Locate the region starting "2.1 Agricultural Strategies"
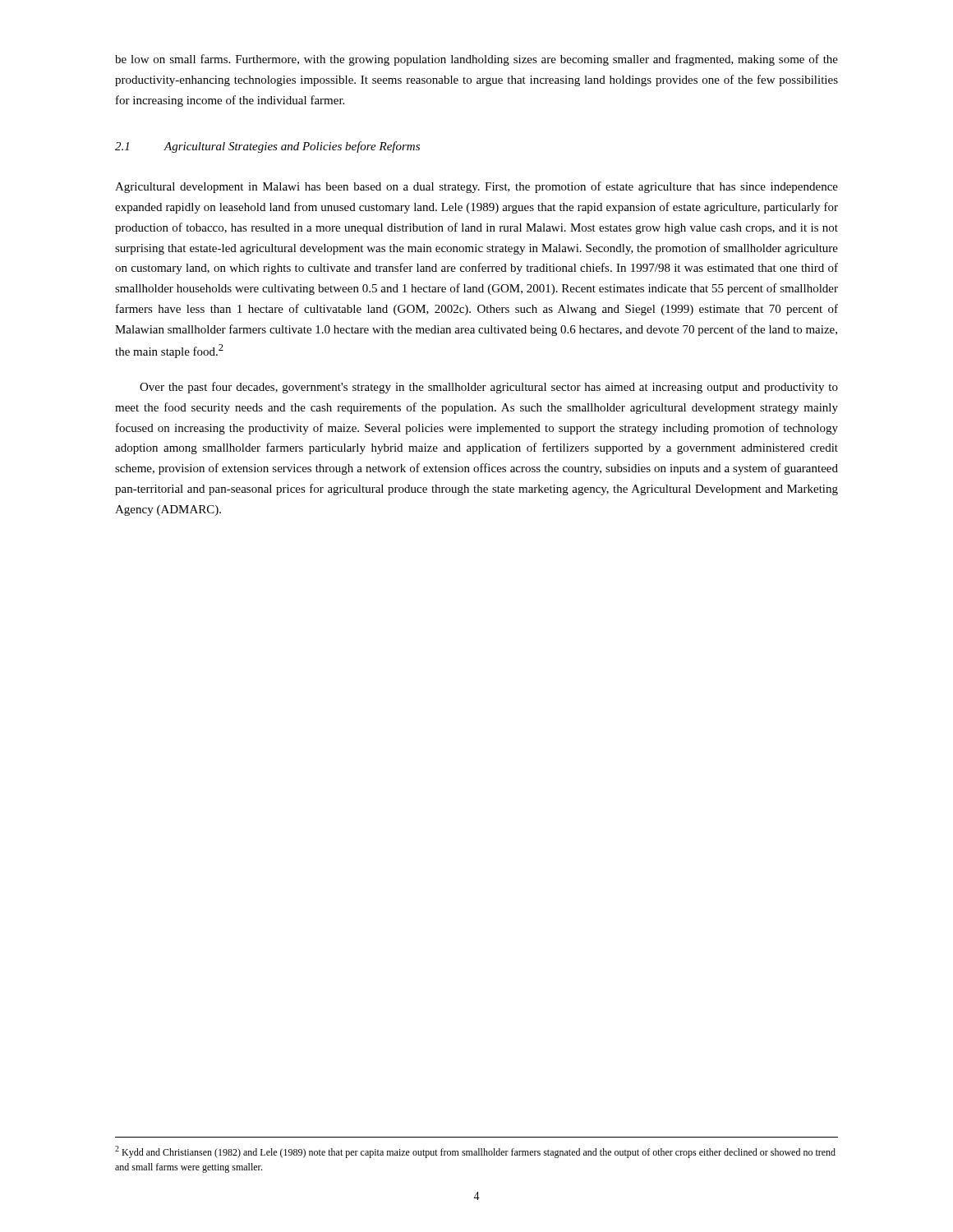Screen dimensions: 1232x953 click(267, 147)
